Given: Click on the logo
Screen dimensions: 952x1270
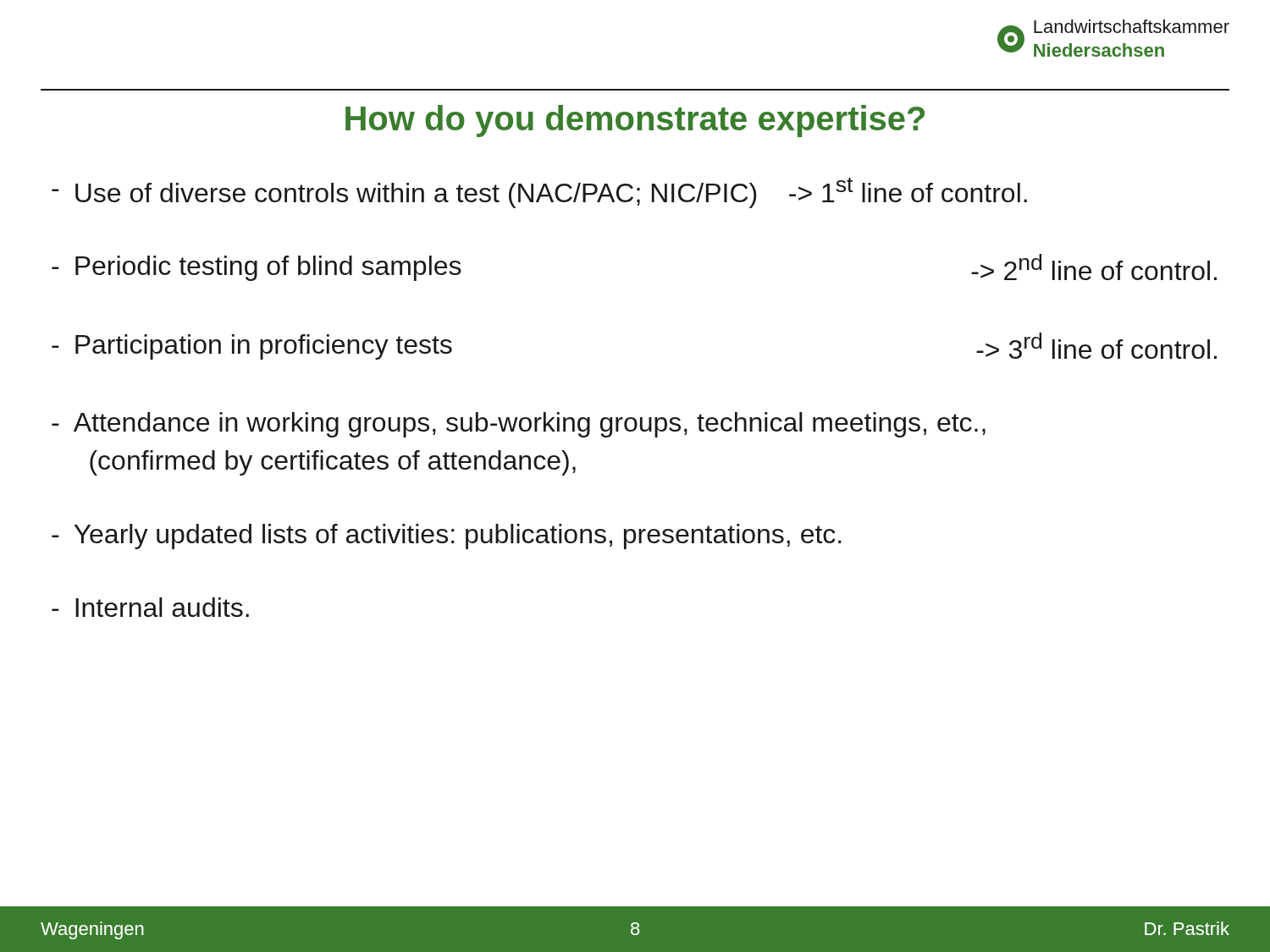Looking at the screenshot, I should click(1112, 39).
